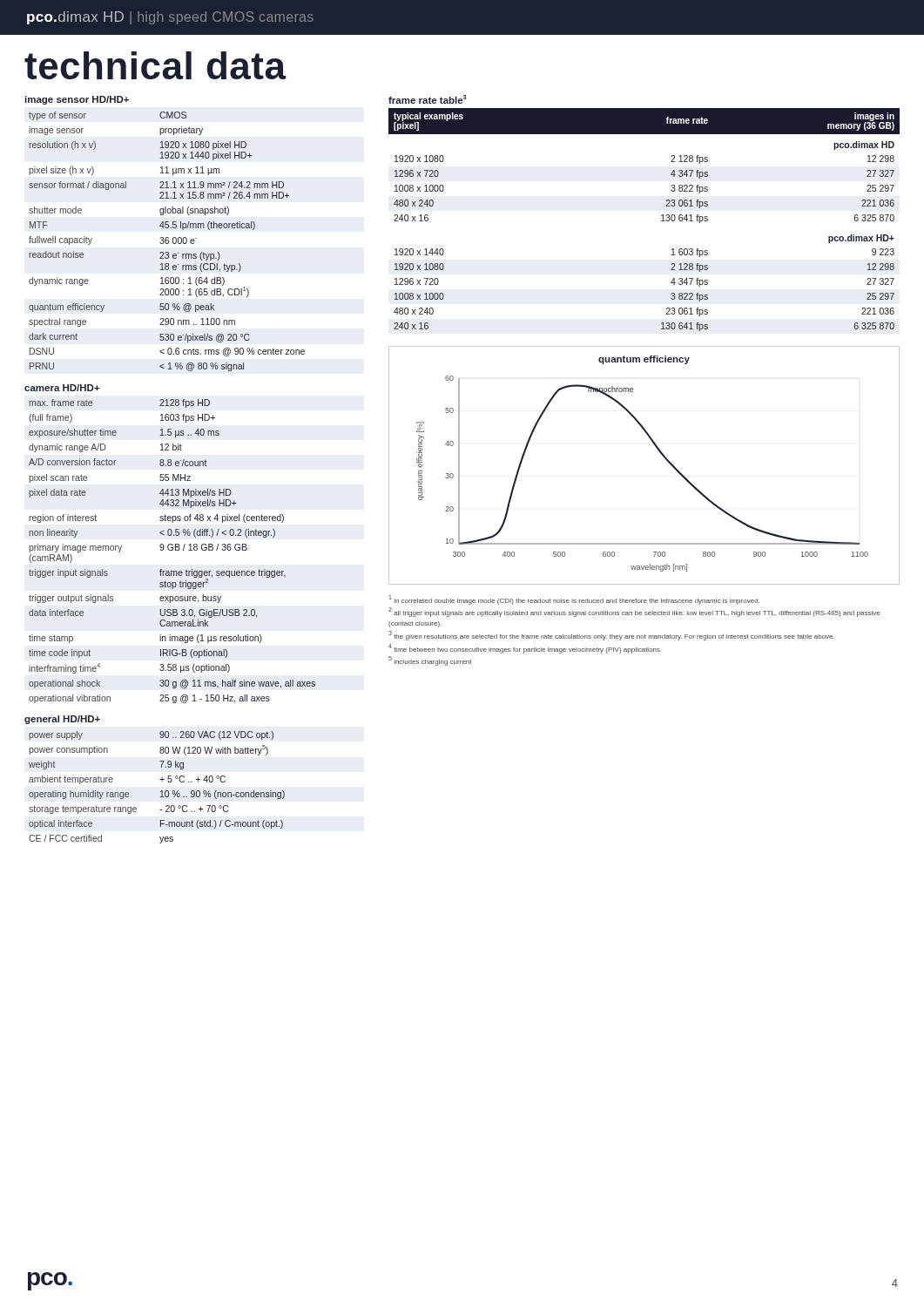Click on the table containing "240 x 16"

click(x=644, y=221)
